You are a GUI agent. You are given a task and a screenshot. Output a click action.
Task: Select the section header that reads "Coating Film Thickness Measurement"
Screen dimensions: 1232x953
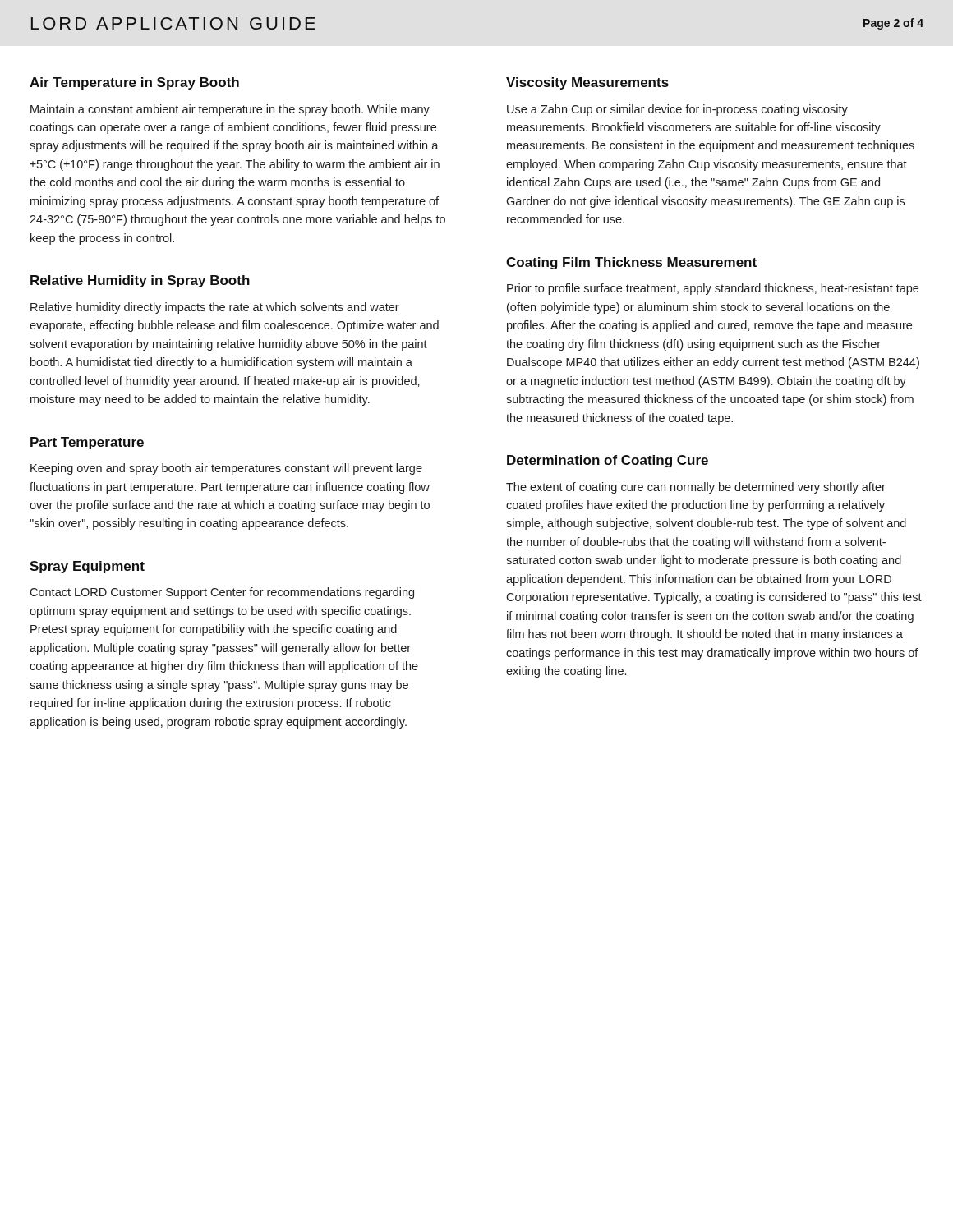pyautogui.click(x=631, y=262)
